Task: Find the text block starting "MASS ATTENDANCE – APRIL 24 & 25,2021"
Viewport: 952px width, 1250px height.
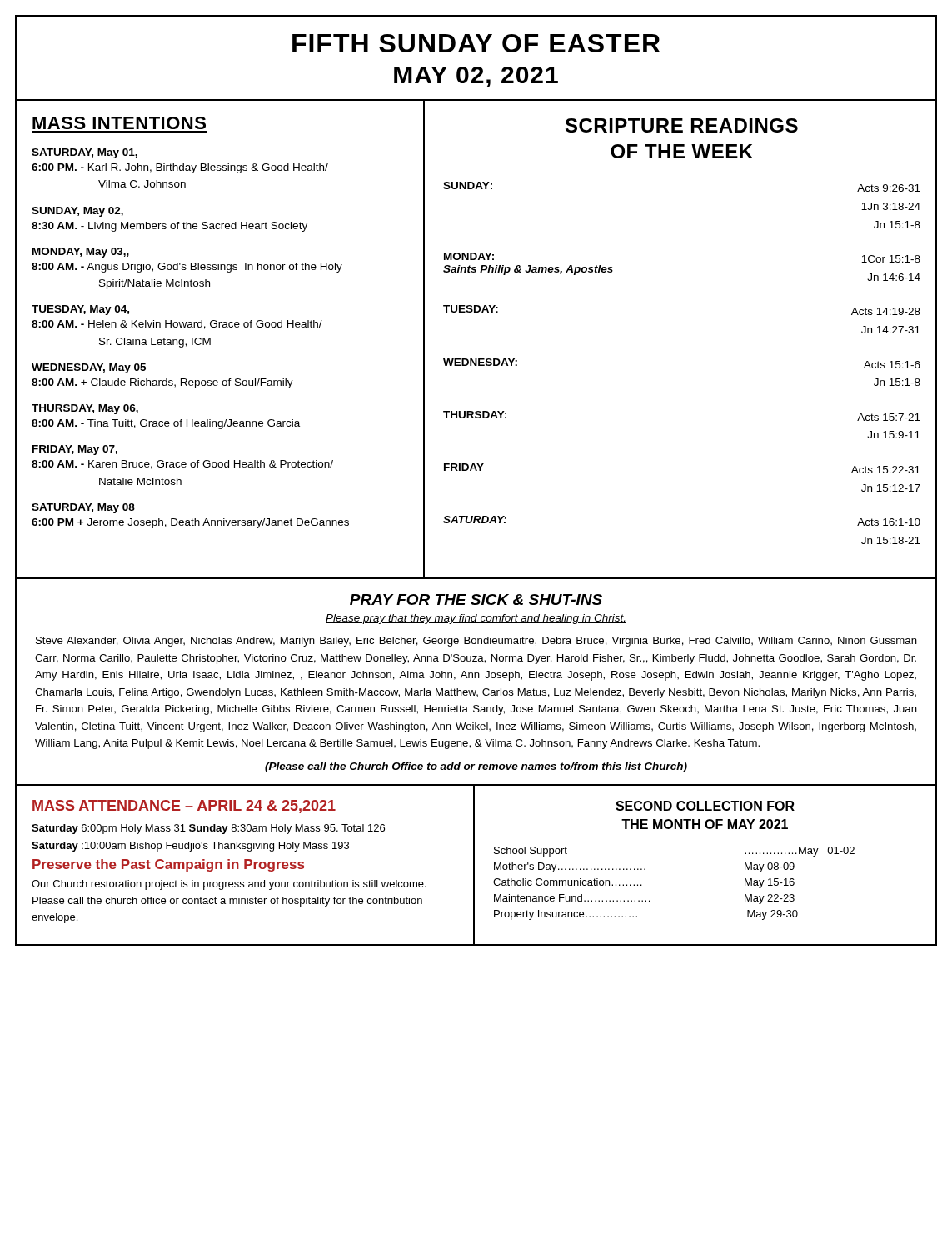Action: pyautogui.click(x=184, y=806)
